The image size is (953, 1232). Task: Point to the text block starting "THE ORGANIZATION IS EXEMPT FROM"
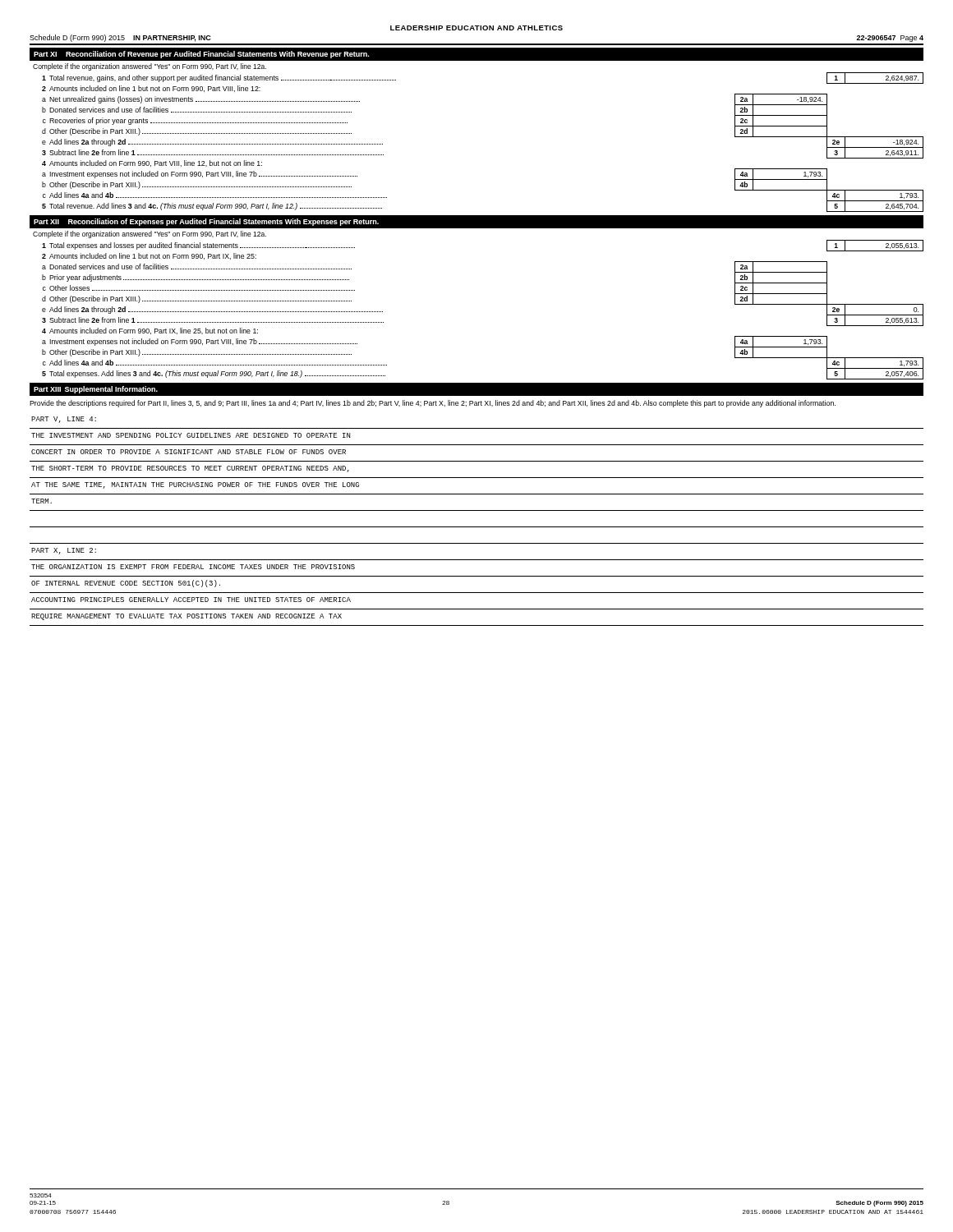193,568
